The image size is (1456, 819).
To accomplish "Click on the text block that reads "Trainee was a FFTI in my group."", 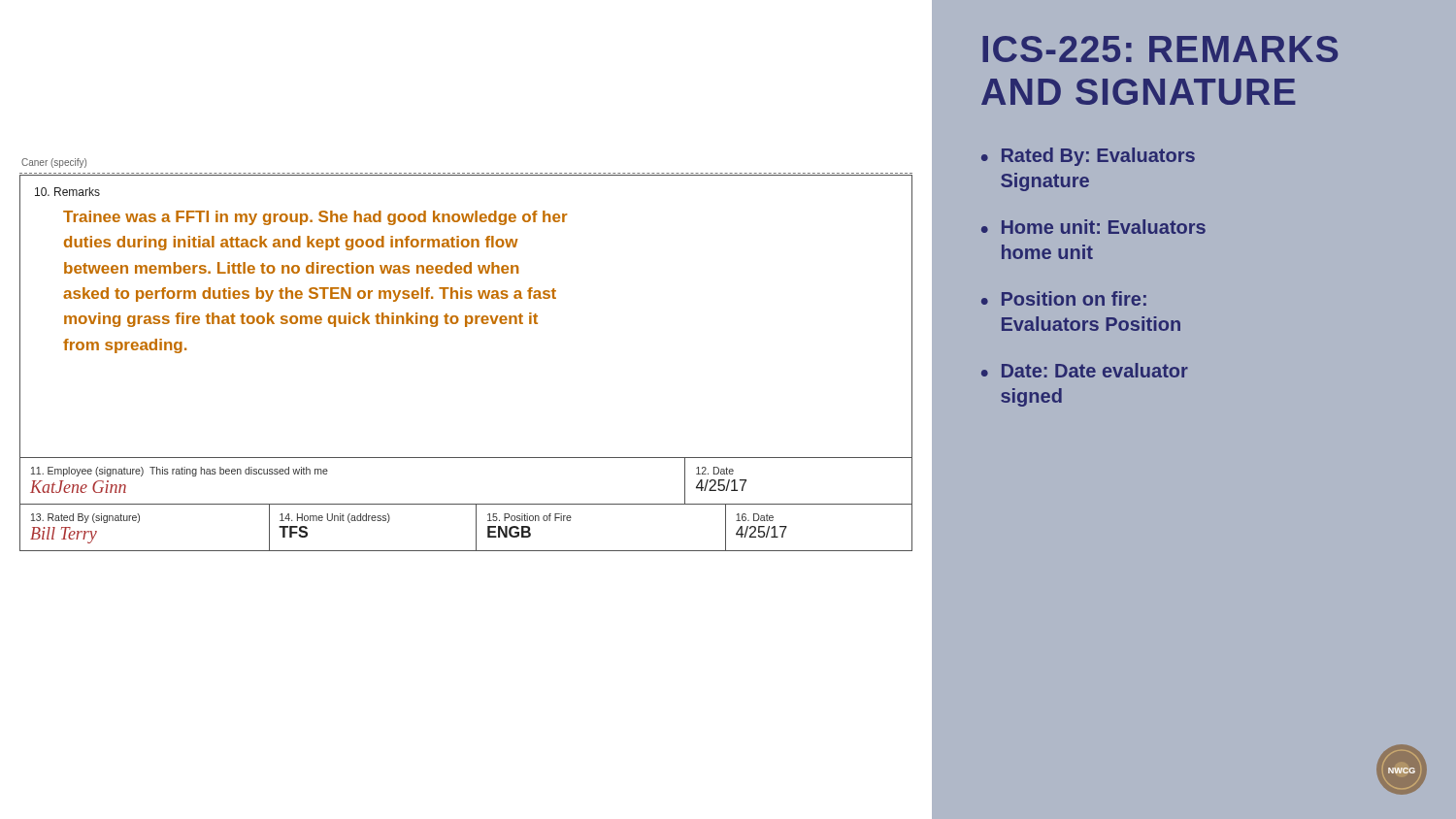I will [315, 281].
